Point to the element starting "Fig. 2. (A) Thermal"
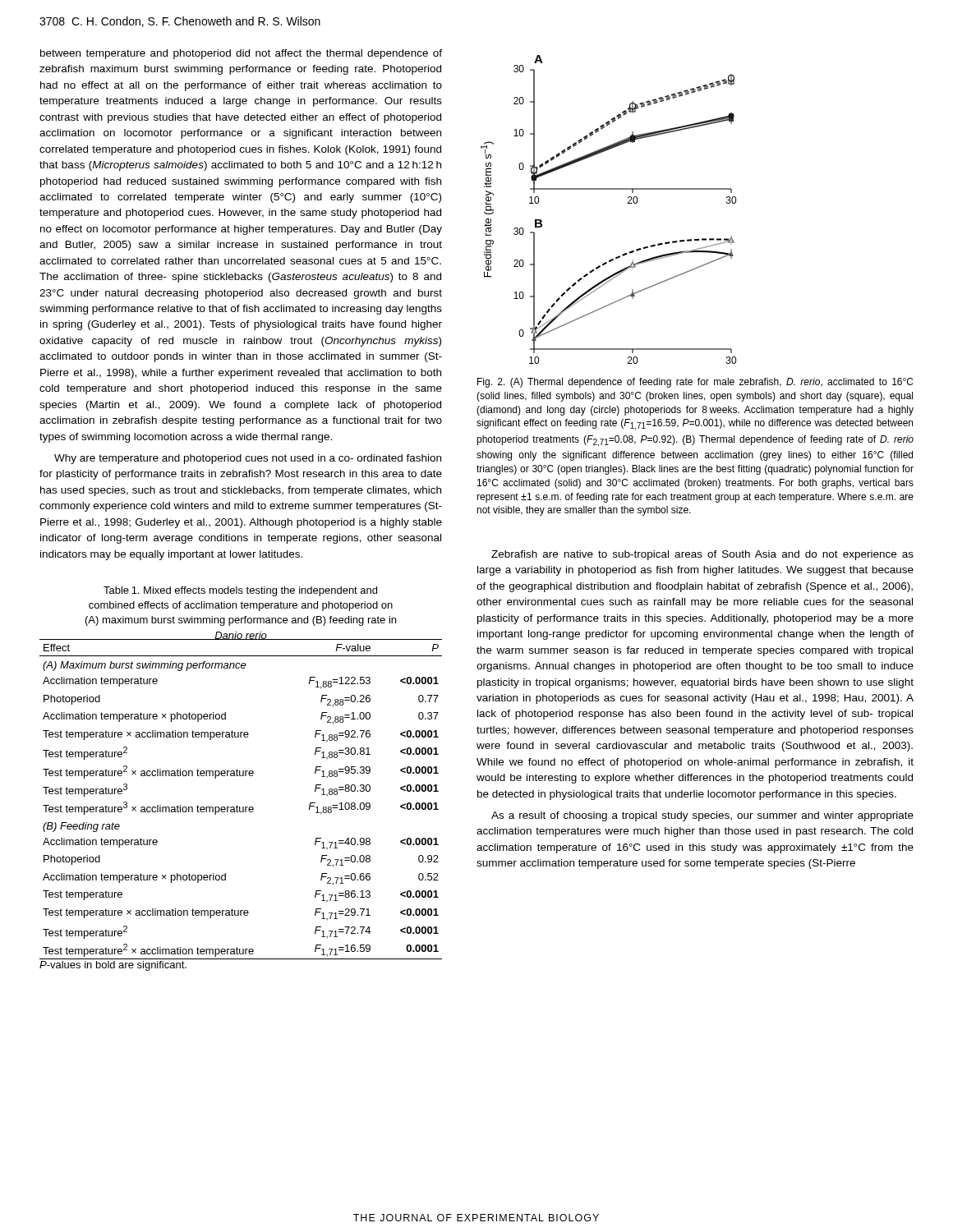 pos(695,446)
